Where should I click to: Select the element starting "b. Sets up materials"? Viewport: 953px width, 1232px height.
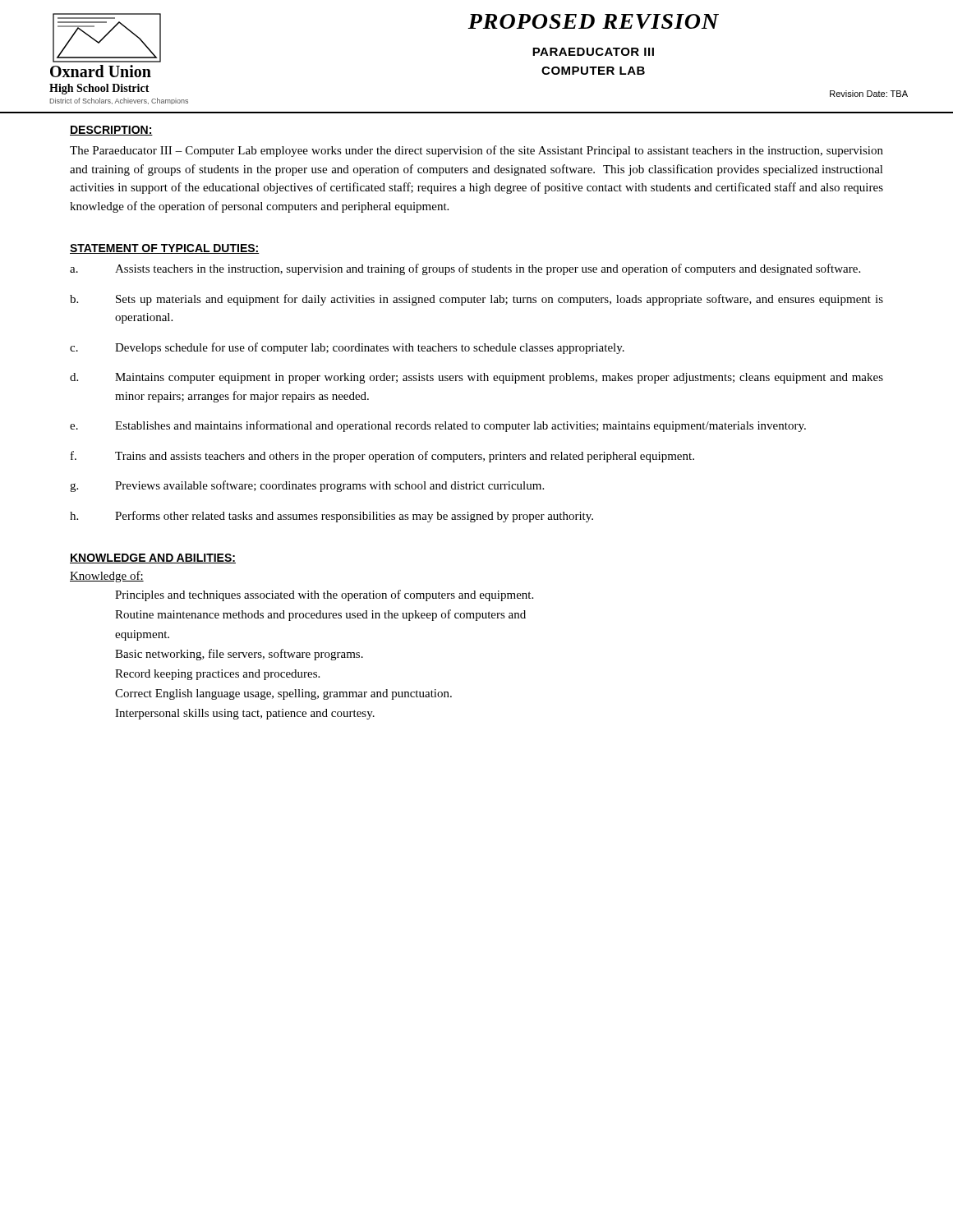[x=476, y=308]
